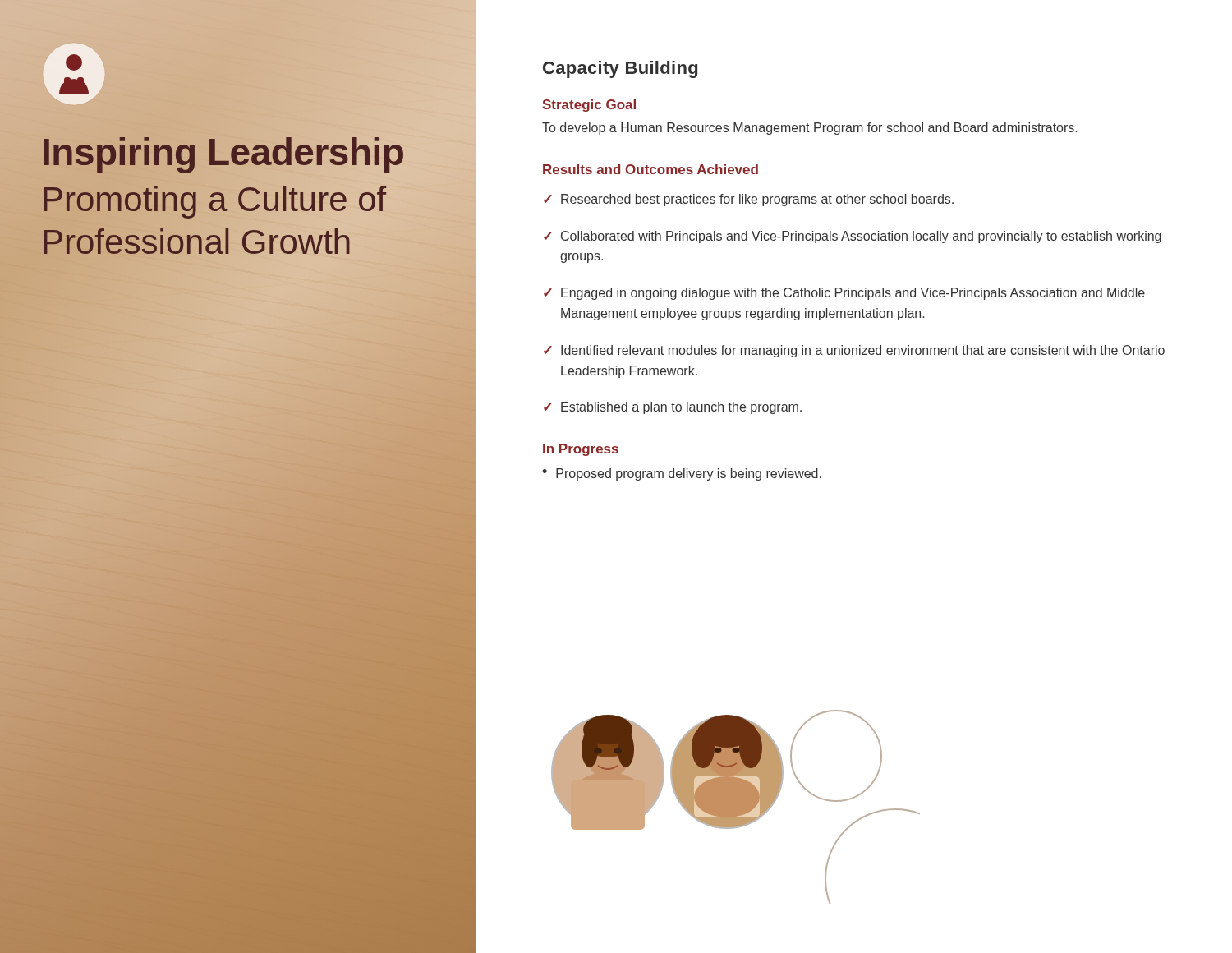Find the list item with the text "✓ Identified relevant modules for managing"

click(x=854, y=361)
